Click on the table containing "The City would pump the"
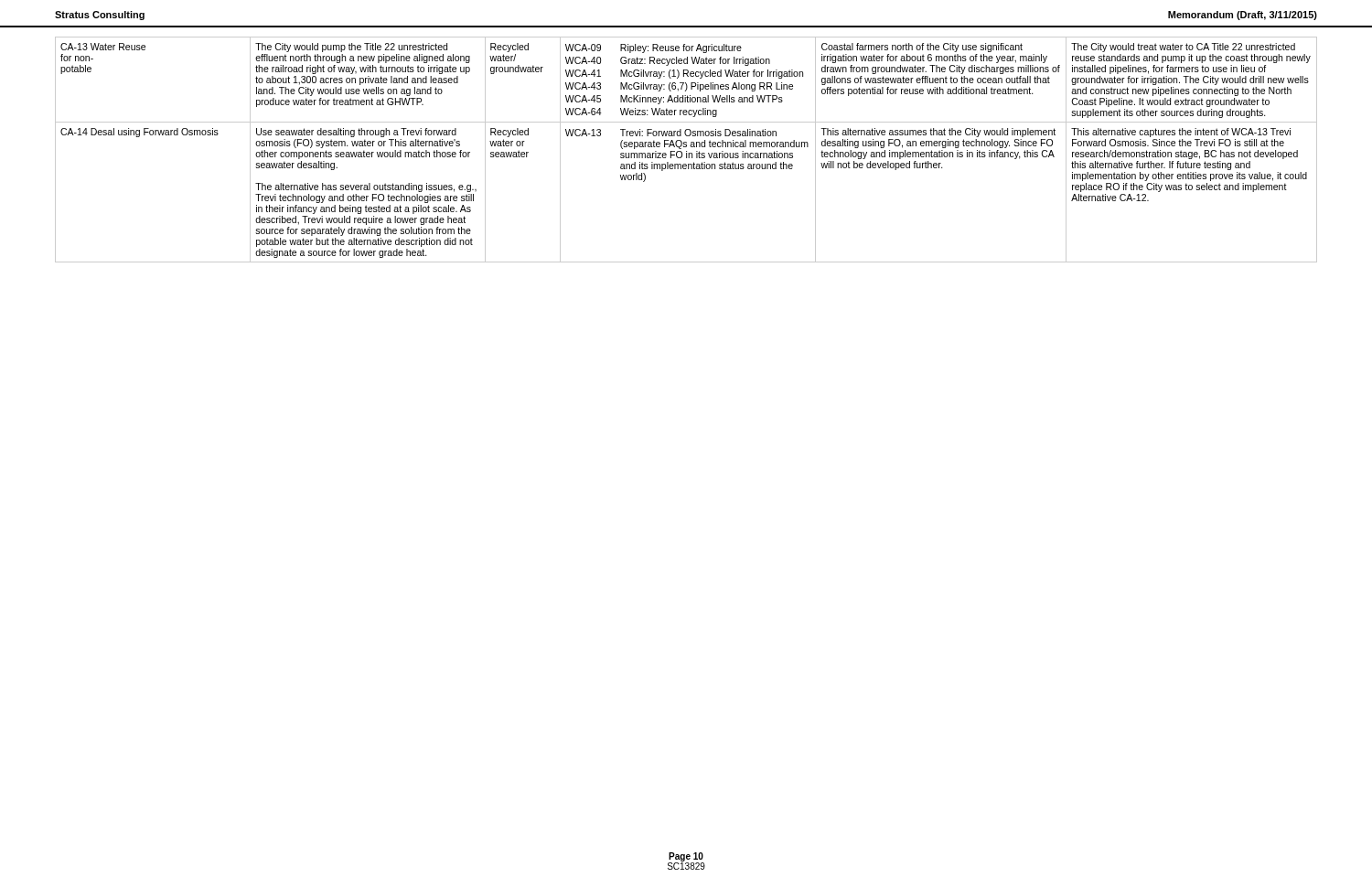The image size is (1372, 888). tap(686, 145)
